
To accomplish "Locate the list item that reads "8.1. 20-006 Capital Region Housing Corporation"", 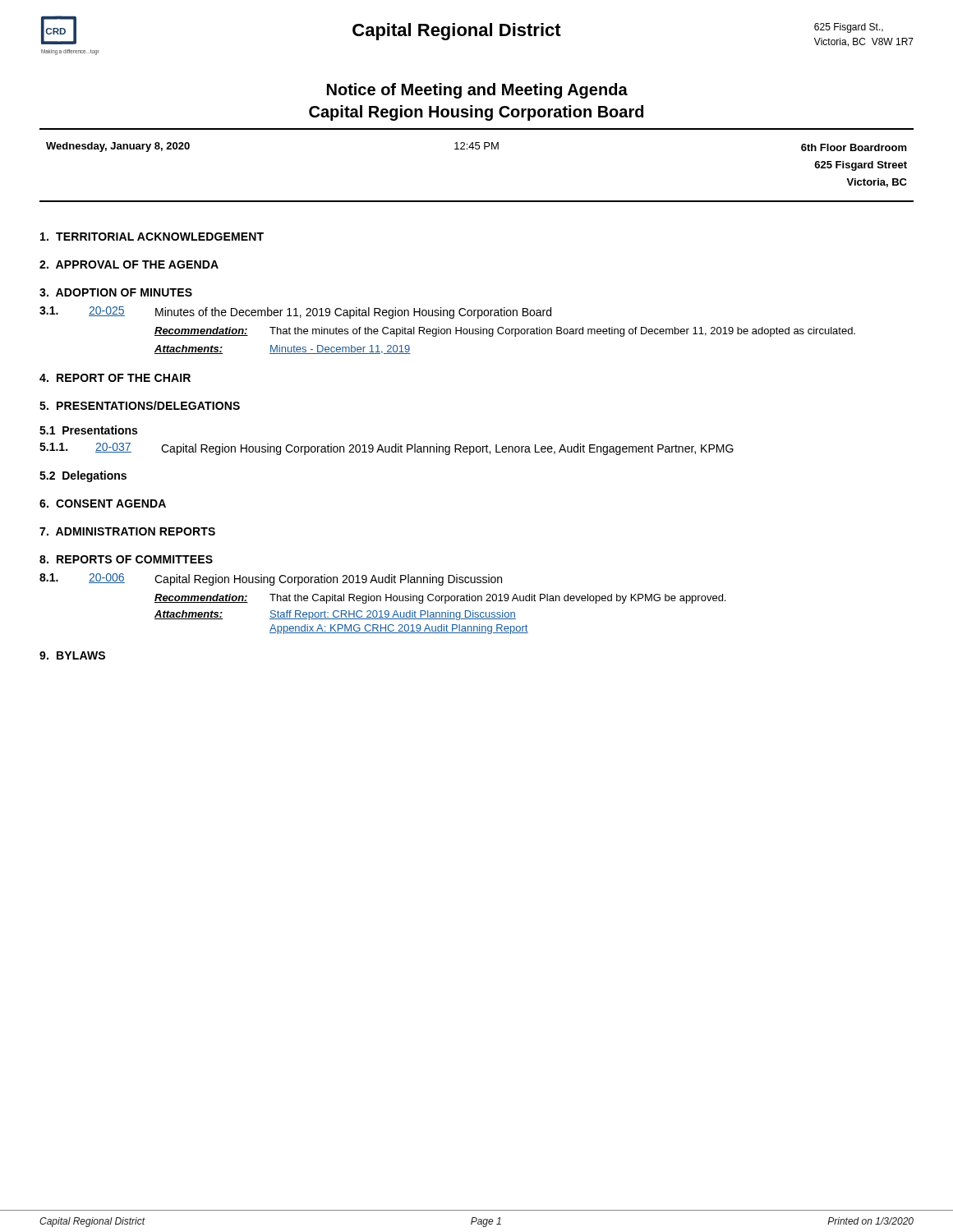I will [x=476, y=580].
